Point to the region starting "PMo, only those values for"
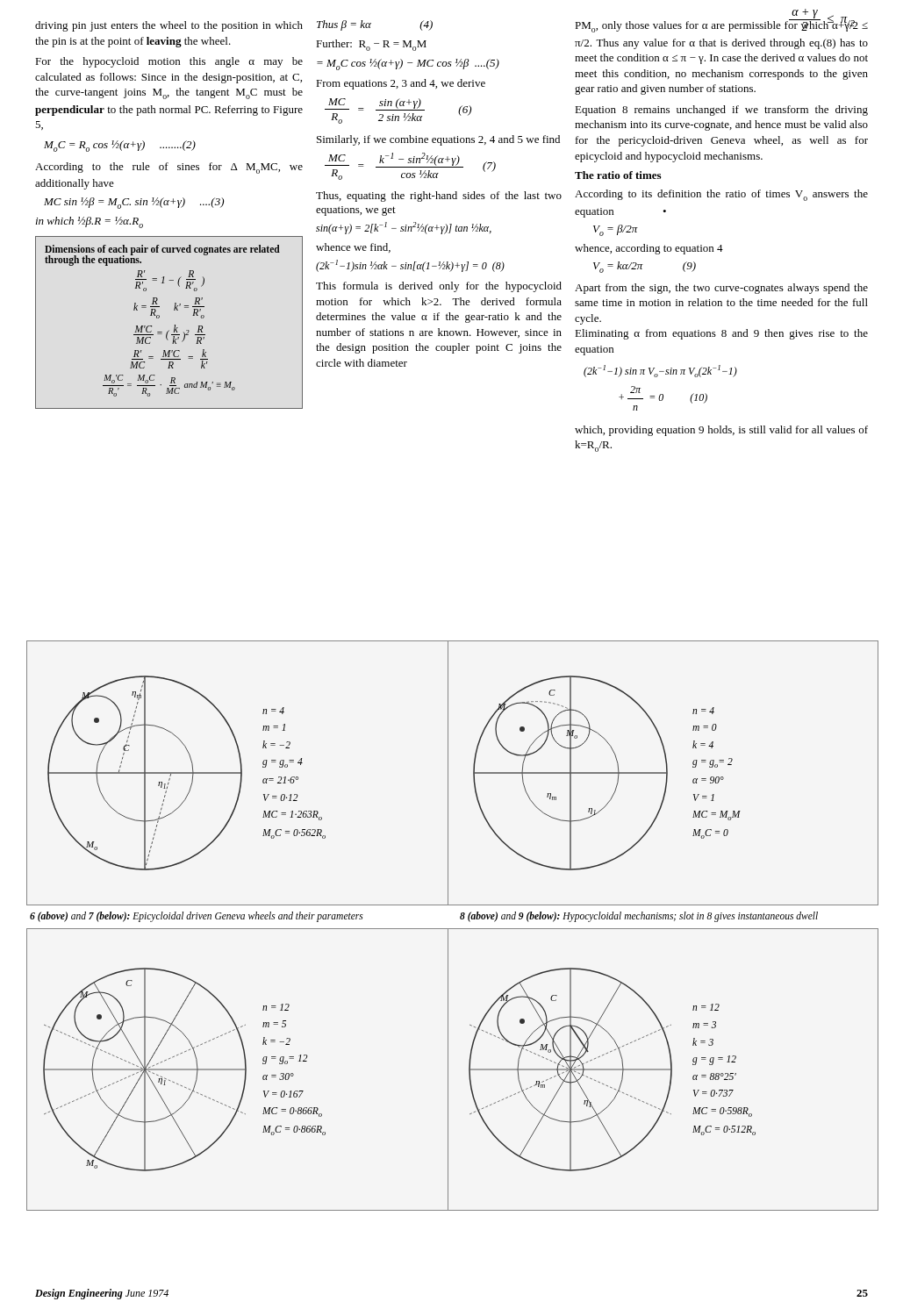The width and height of the screenshot is (903, 1316). 721,57
